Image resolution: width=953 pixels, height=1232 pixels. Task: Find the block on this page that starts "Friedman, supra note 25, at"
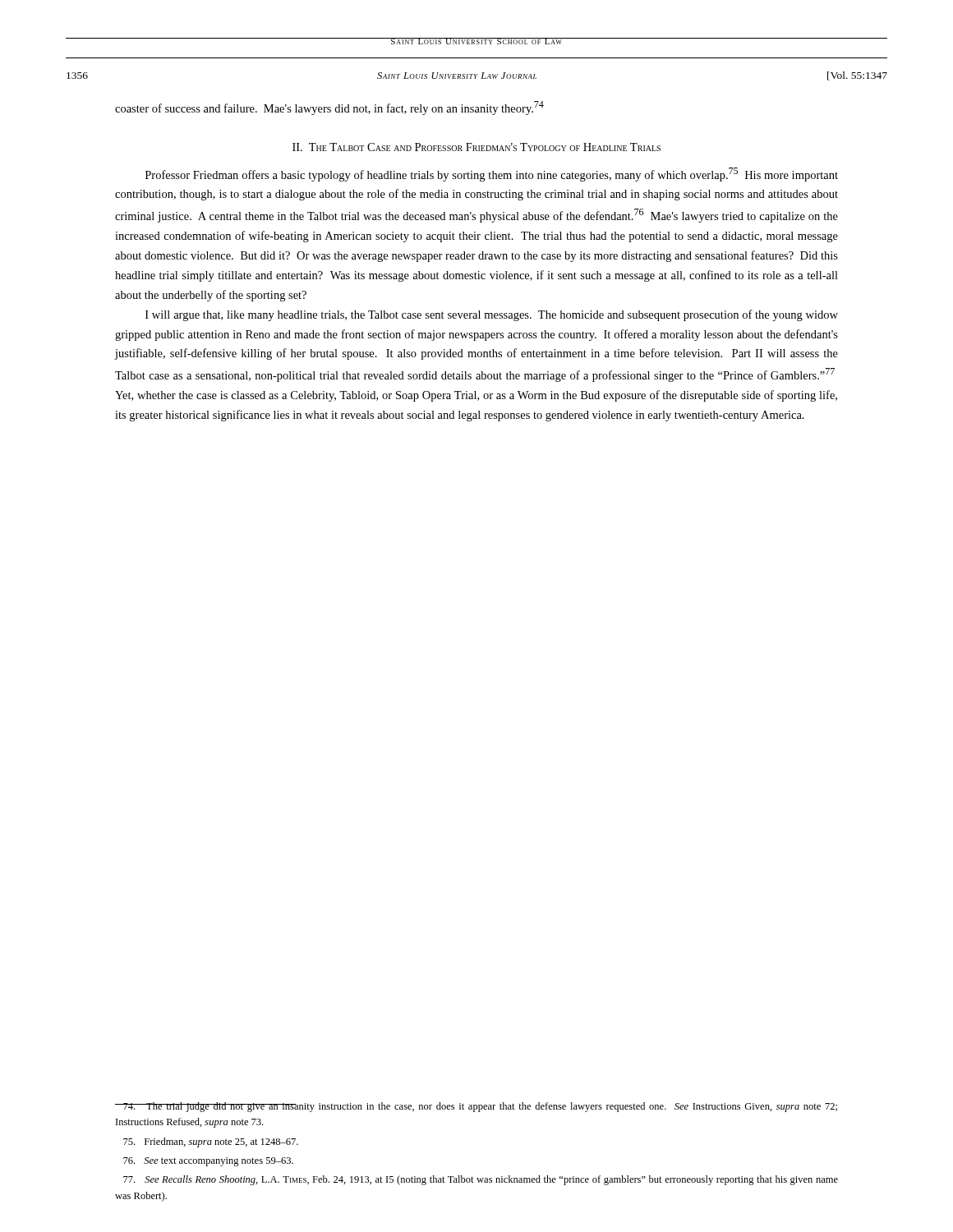pyautogui.click(x=207, y=1142)
